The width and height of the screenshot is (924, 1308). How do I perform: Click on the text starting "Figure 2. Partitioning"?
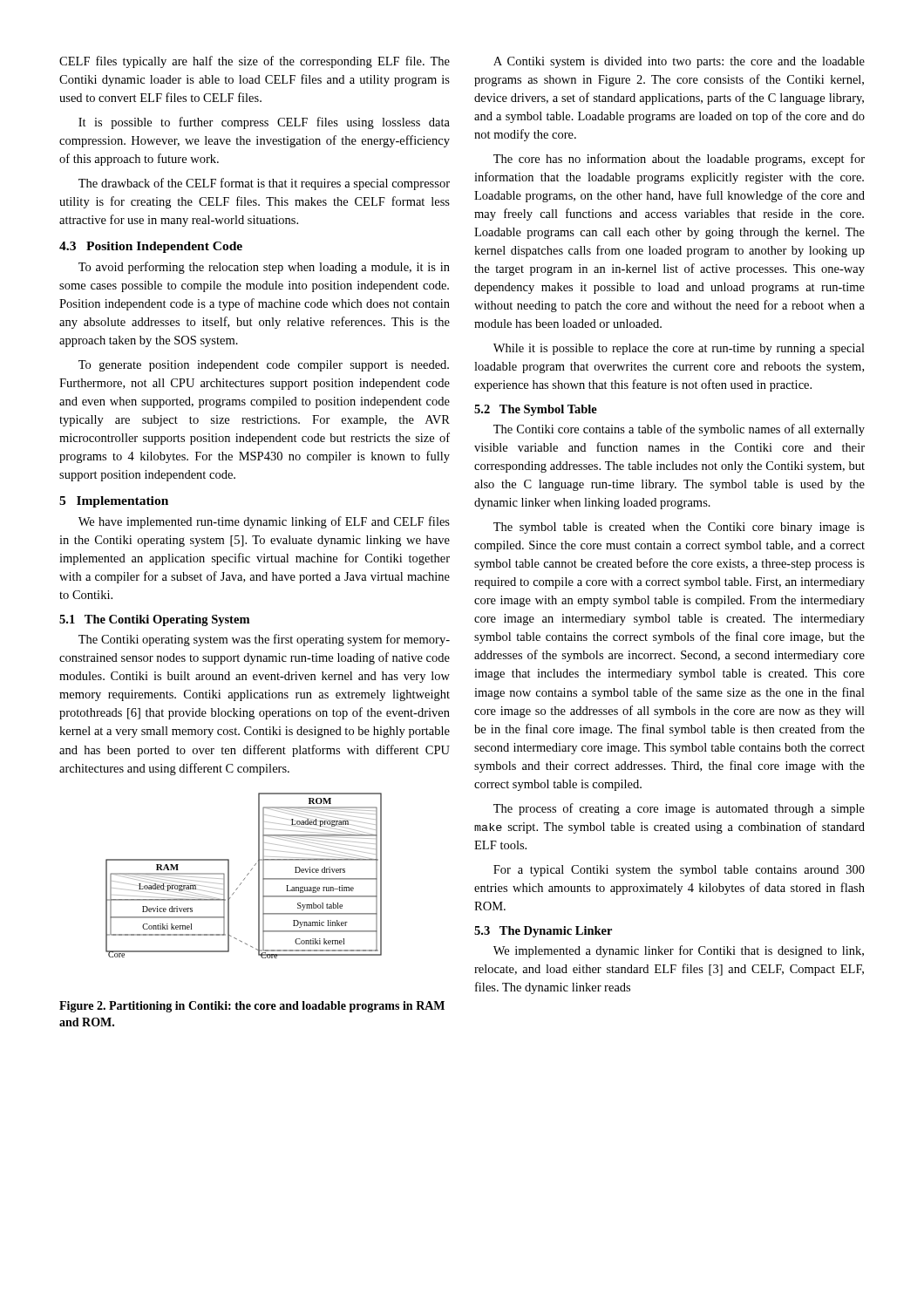[x=255, y=1014]
